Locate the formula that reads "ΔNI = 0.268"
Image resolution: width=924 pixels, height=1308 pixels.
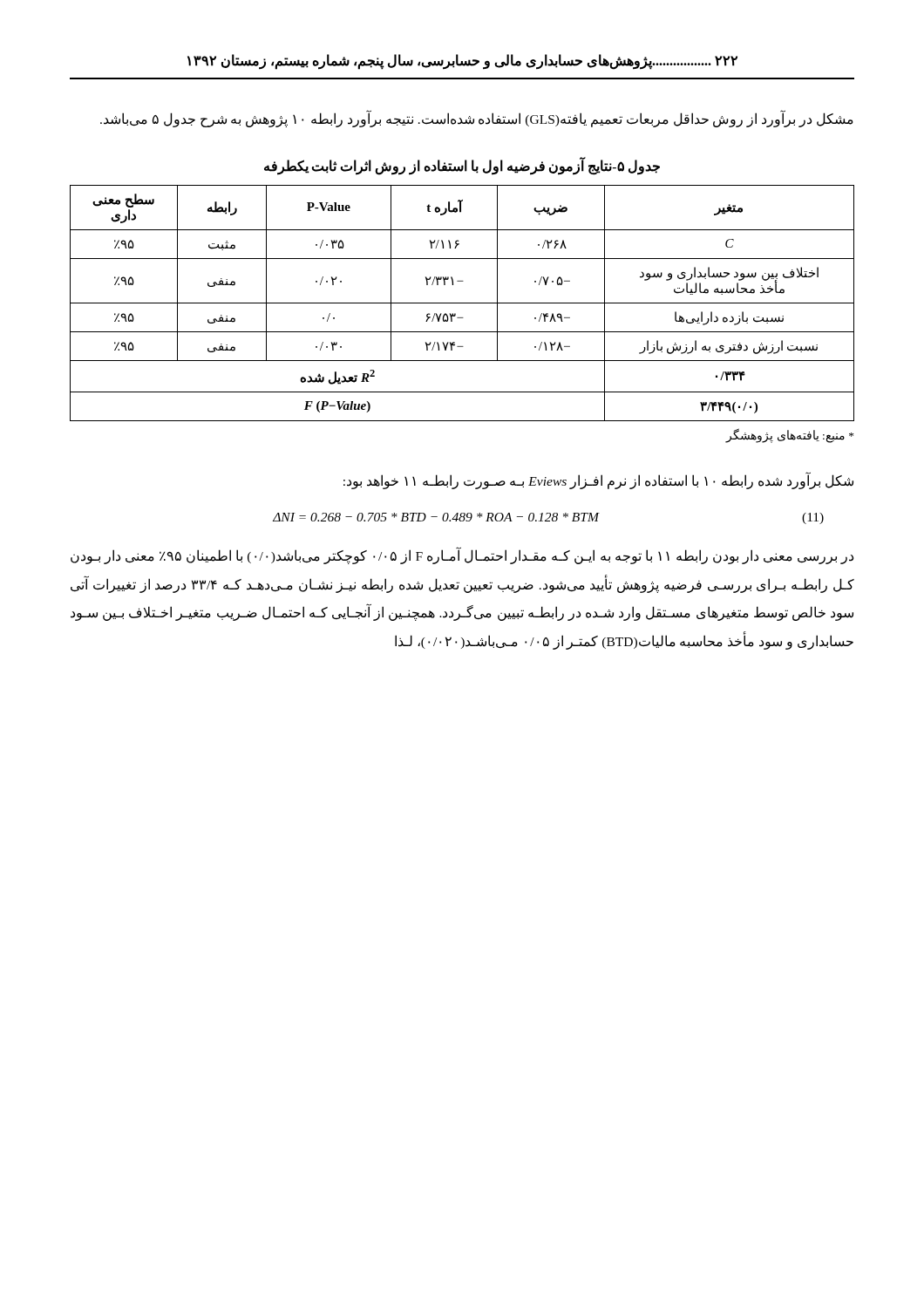462,517
